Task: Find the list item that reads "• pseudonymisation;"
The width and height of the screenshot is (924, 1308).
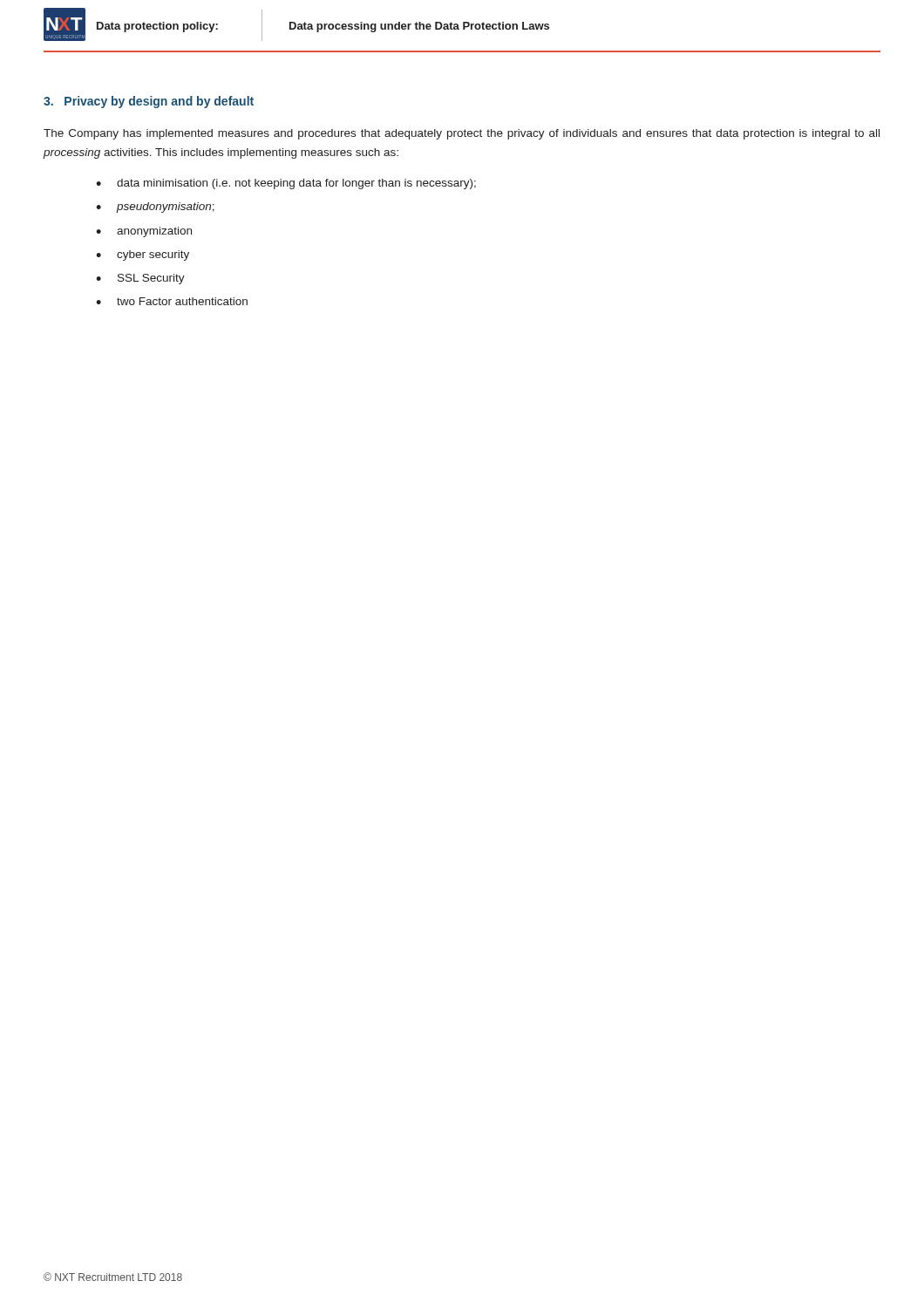Action: point(155,208)
